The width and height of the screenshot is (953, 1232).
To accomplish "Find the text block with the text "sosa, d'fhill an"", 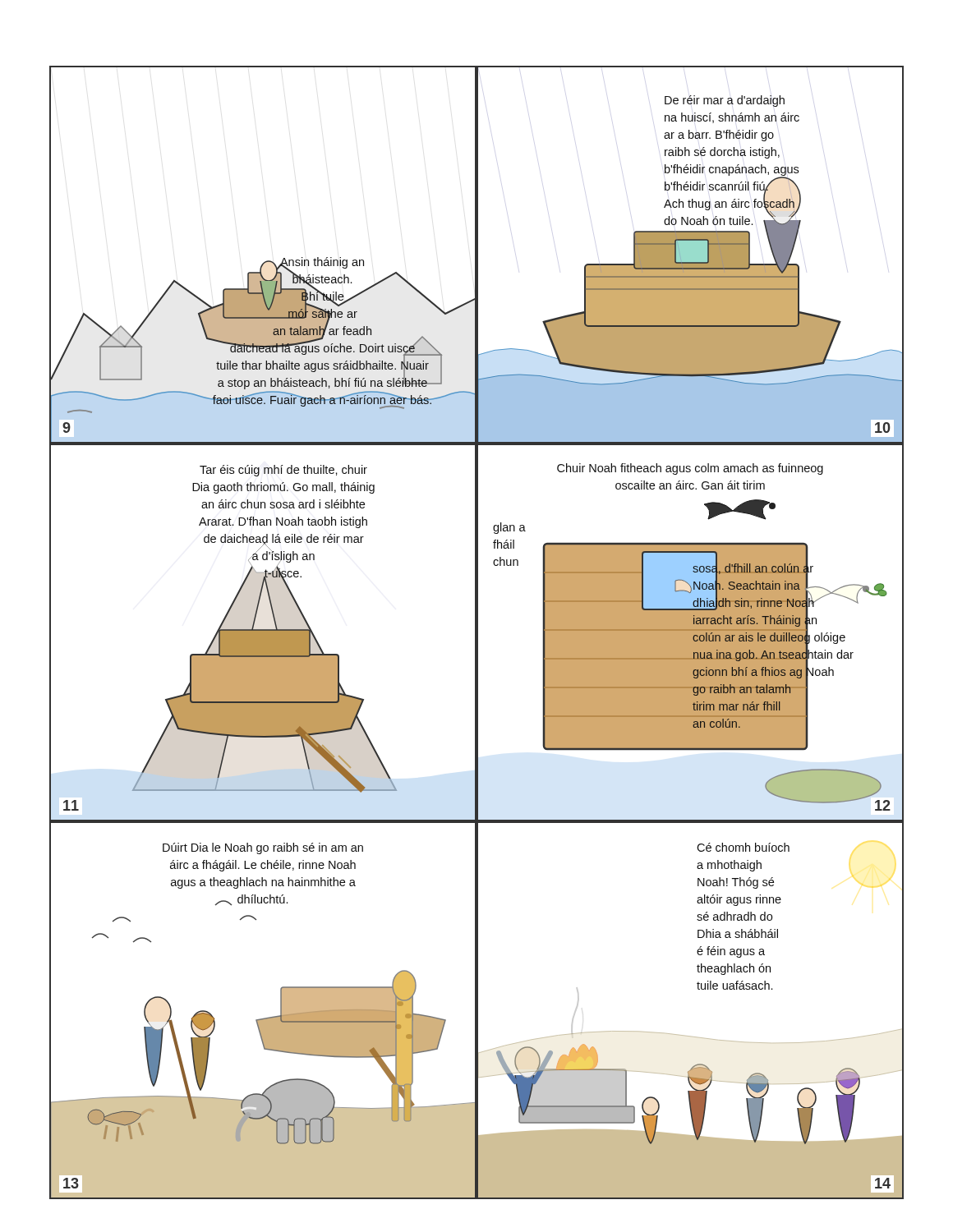I will click(x=773, y=646).
